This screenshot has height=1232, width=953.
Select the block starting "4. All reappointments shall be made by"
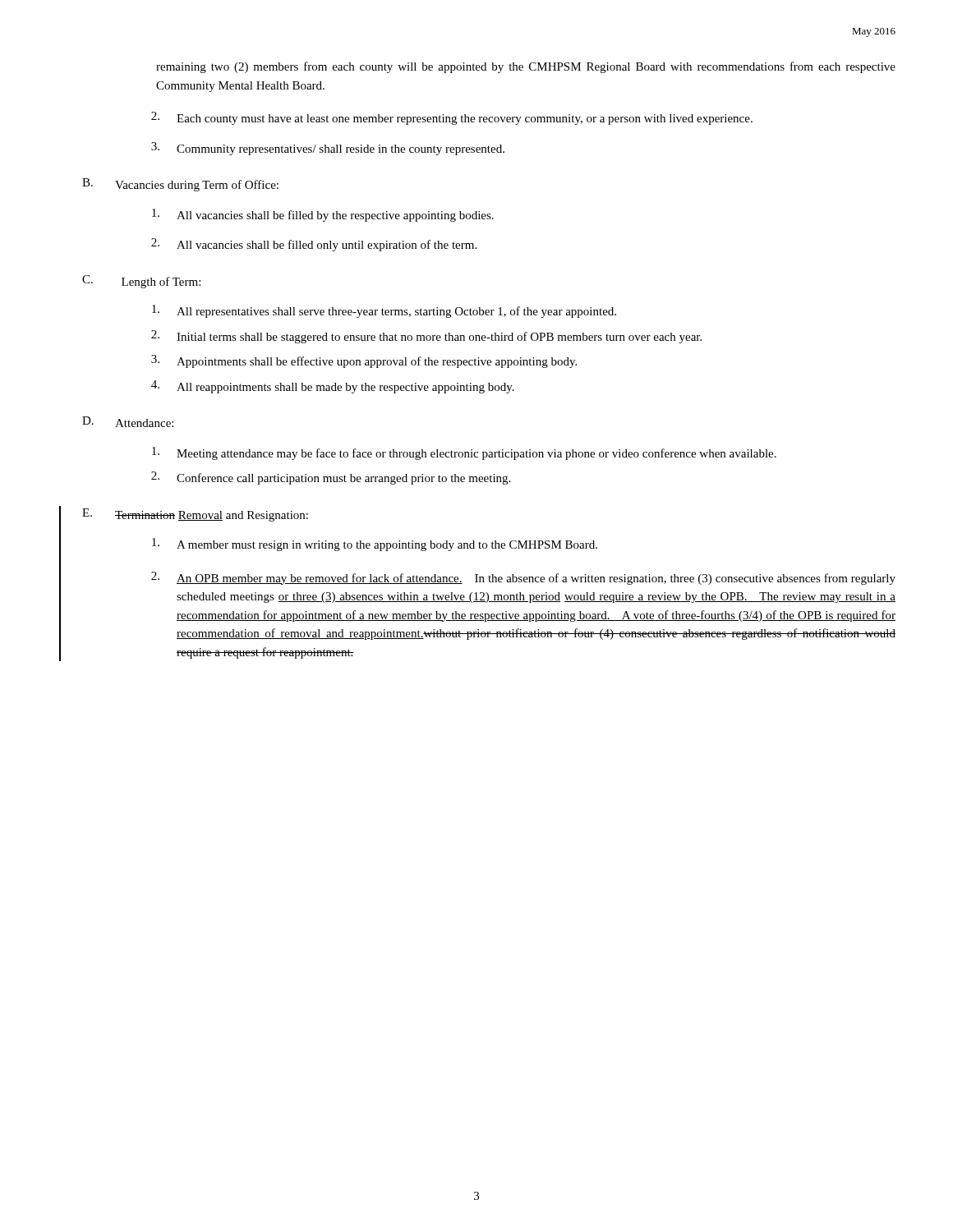point(505,387)
